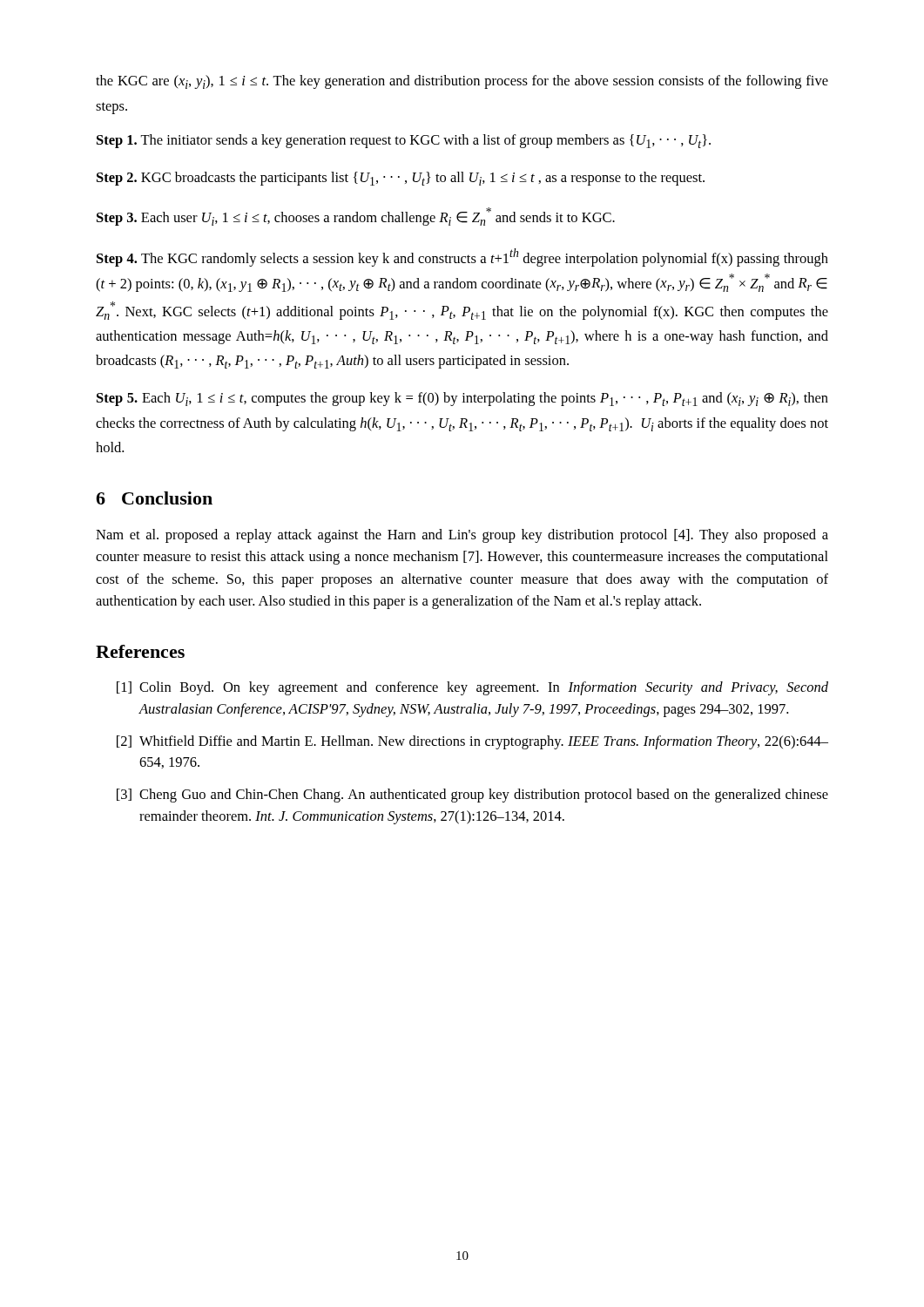Viewport: 924px width, 1307px height.
Task: Navigate to the text starting "[2] Whitfield Diffie and Martin E. Hellman. New"
Action: pyautogui.click(x=462, y=752)
